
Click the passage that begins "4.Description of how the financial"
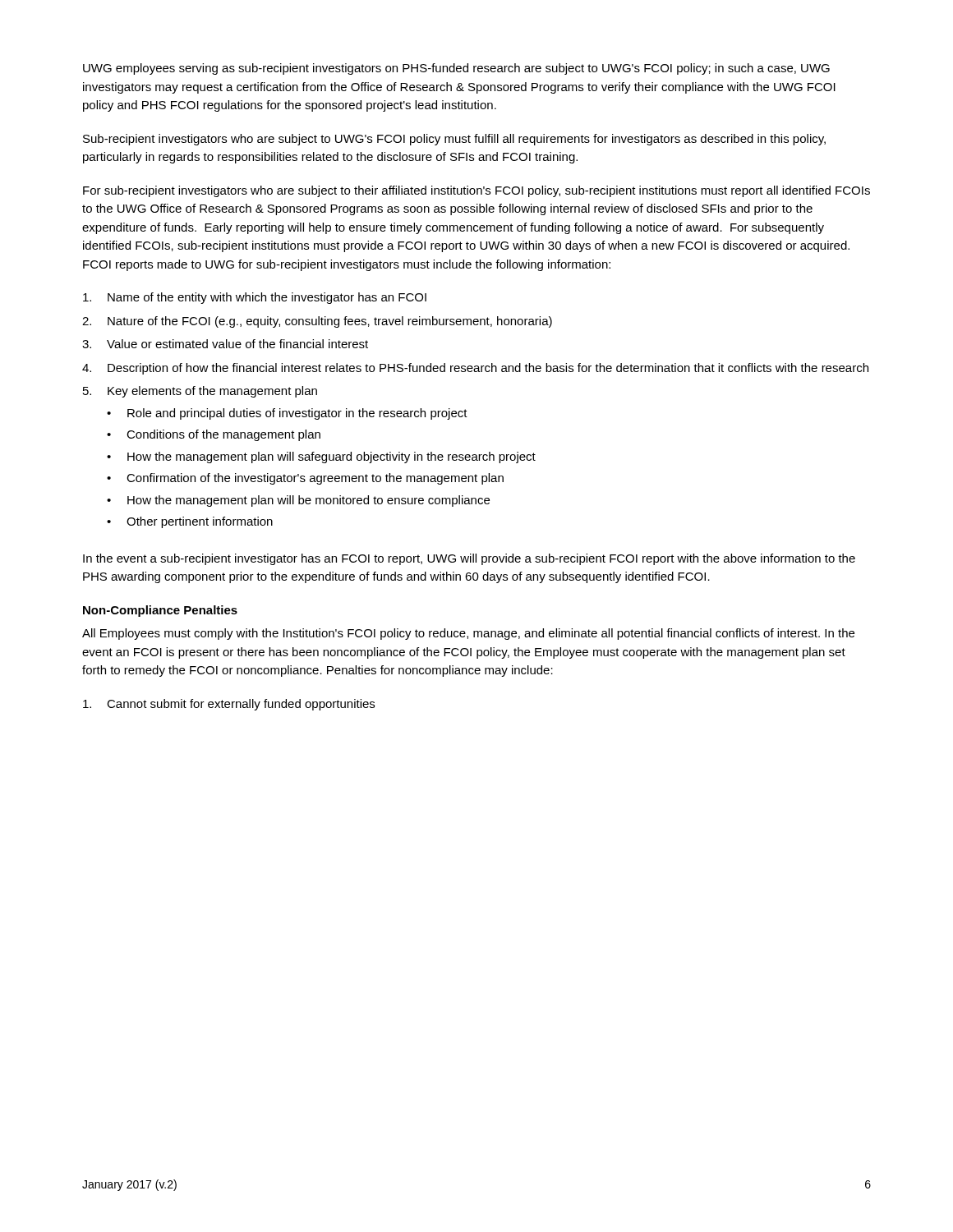point(476,368)
